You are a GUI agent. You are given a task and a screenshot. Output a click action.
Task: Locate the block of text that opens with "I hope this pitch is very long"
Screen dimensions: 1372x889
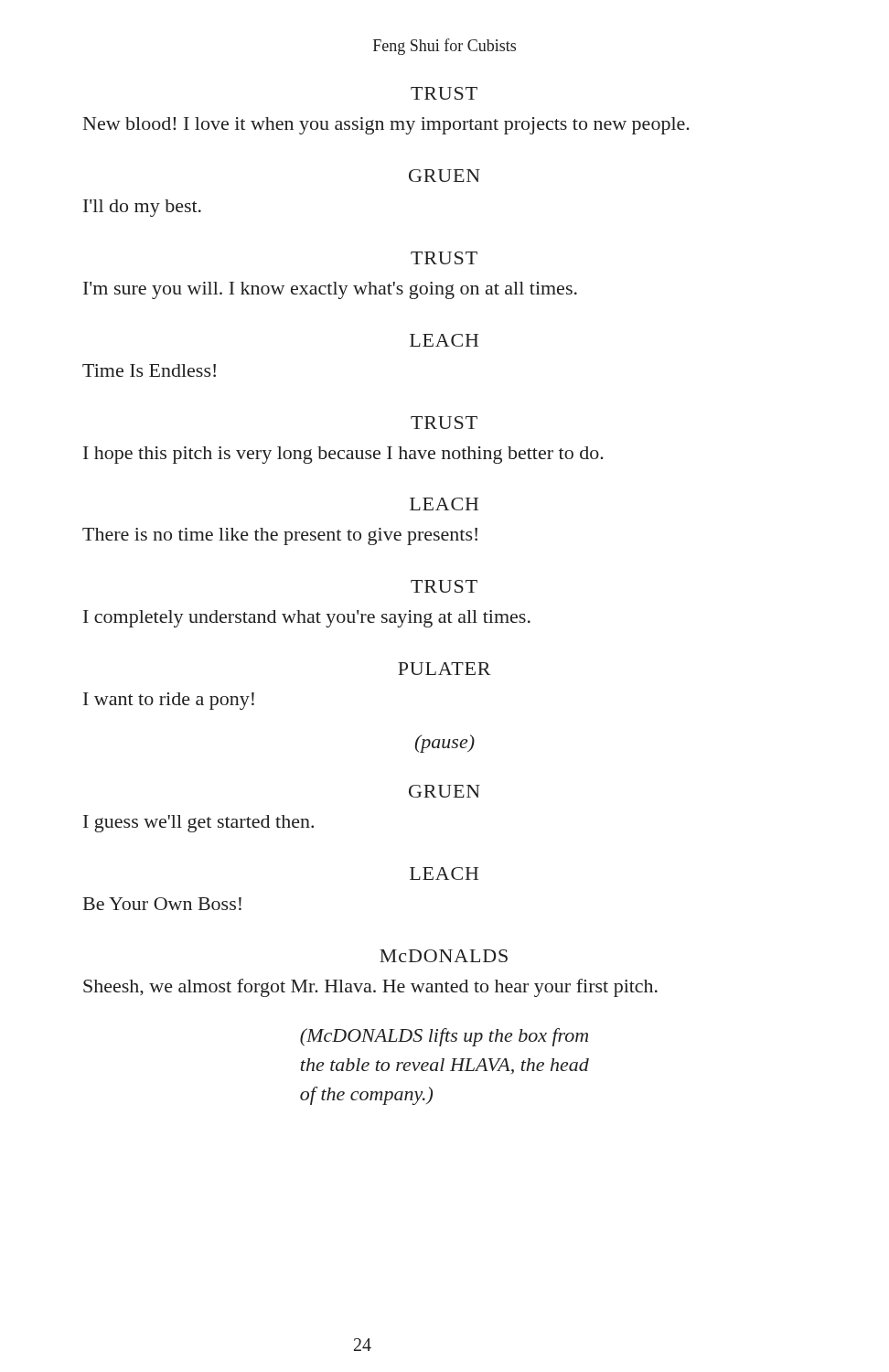click(343, 452)
